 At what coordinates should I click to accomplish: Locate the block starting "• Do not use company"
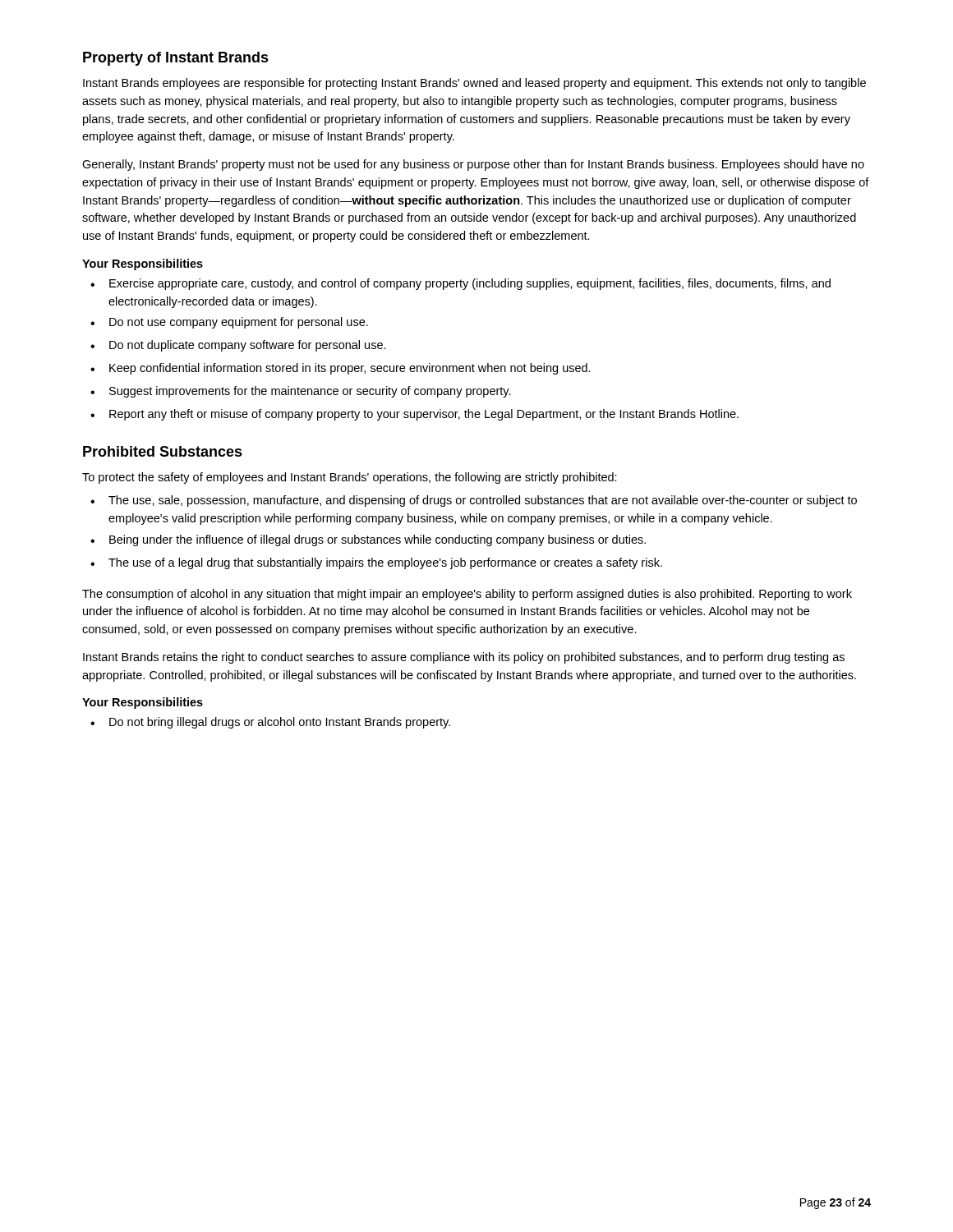point(229,323)
